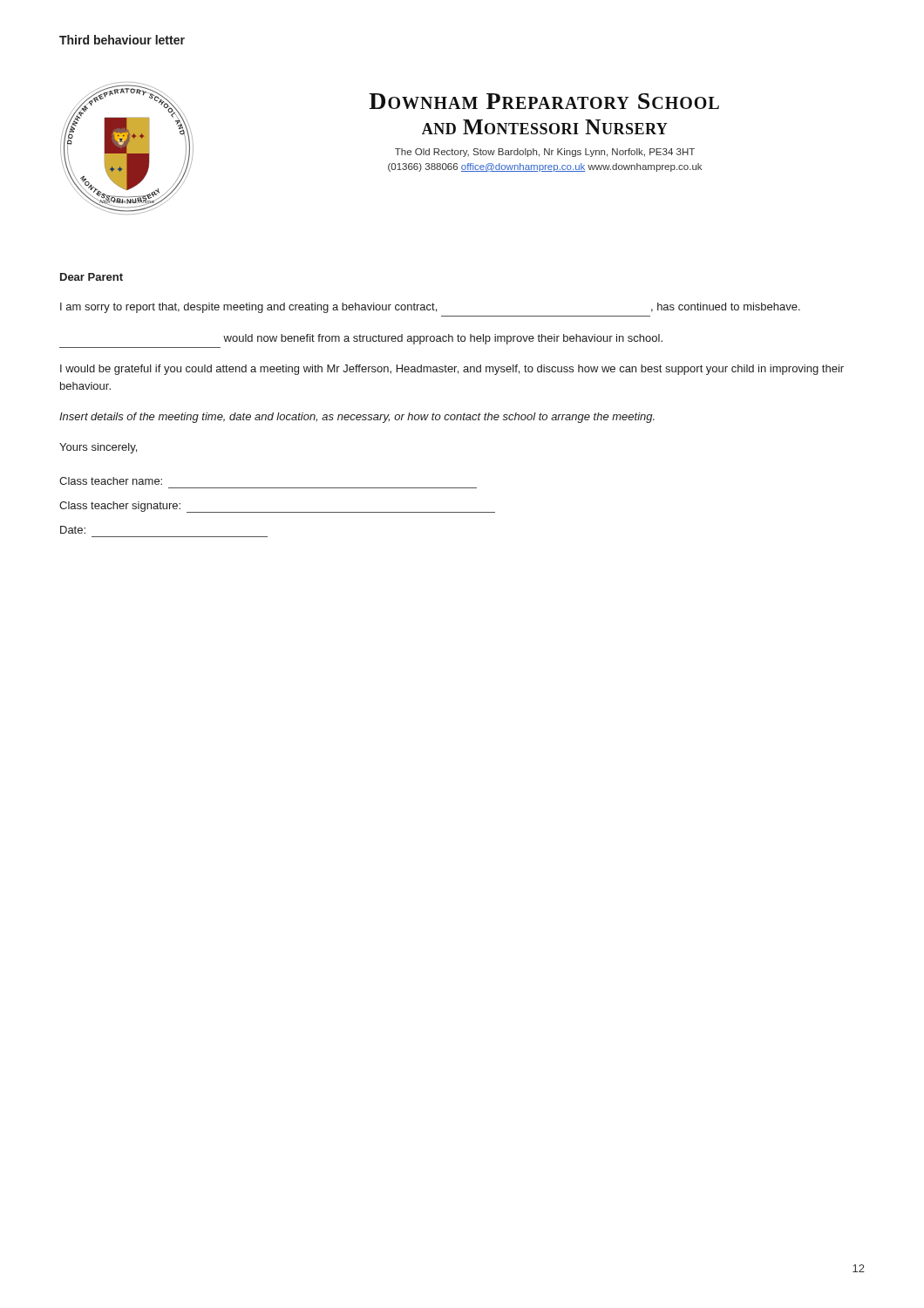924x1308 pixels.
Task: Select the element starting "Class teacher name:"
Action: (268, 481)
